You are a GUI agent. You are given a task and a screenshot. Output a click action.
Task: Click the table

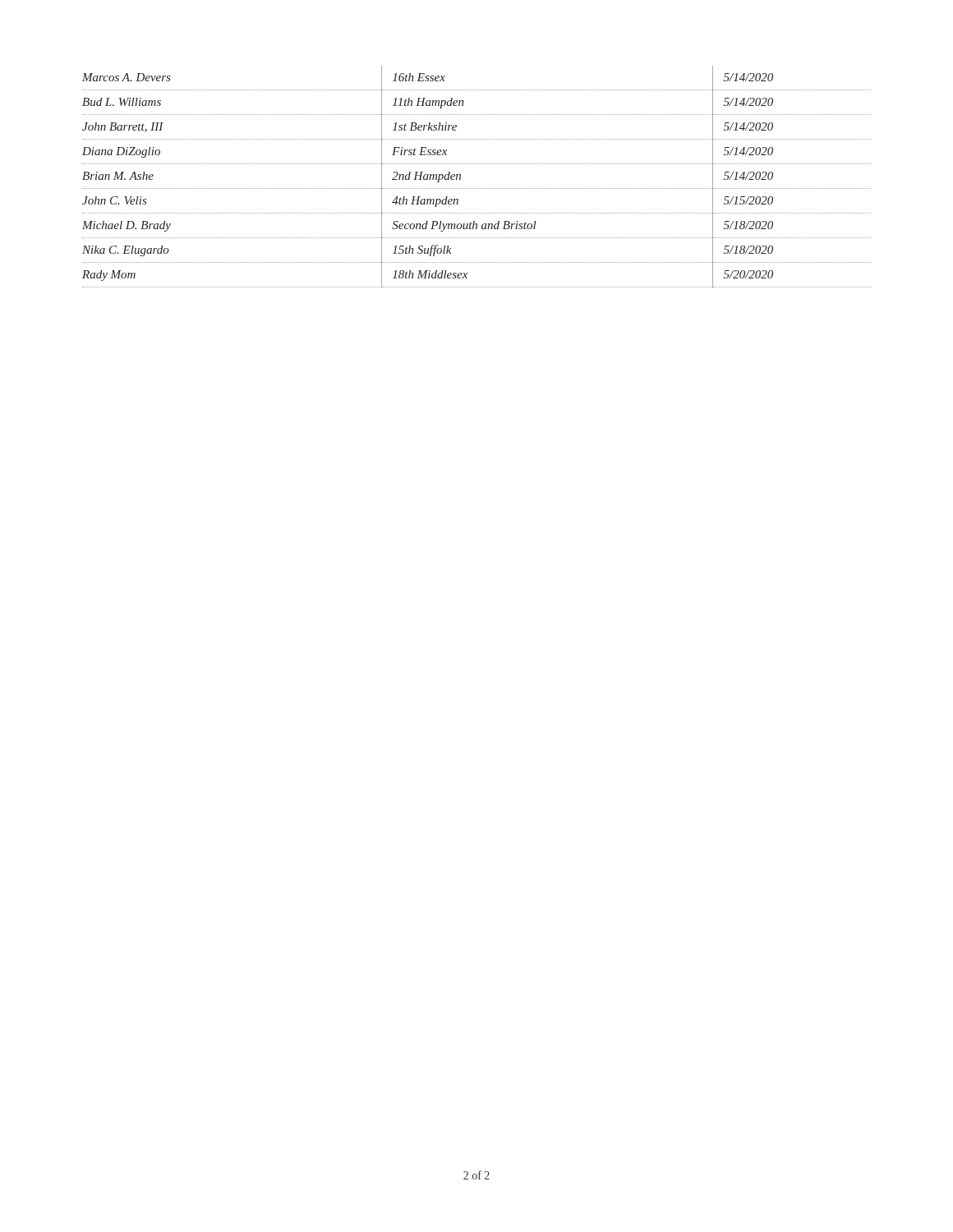(x=476, y=177)
